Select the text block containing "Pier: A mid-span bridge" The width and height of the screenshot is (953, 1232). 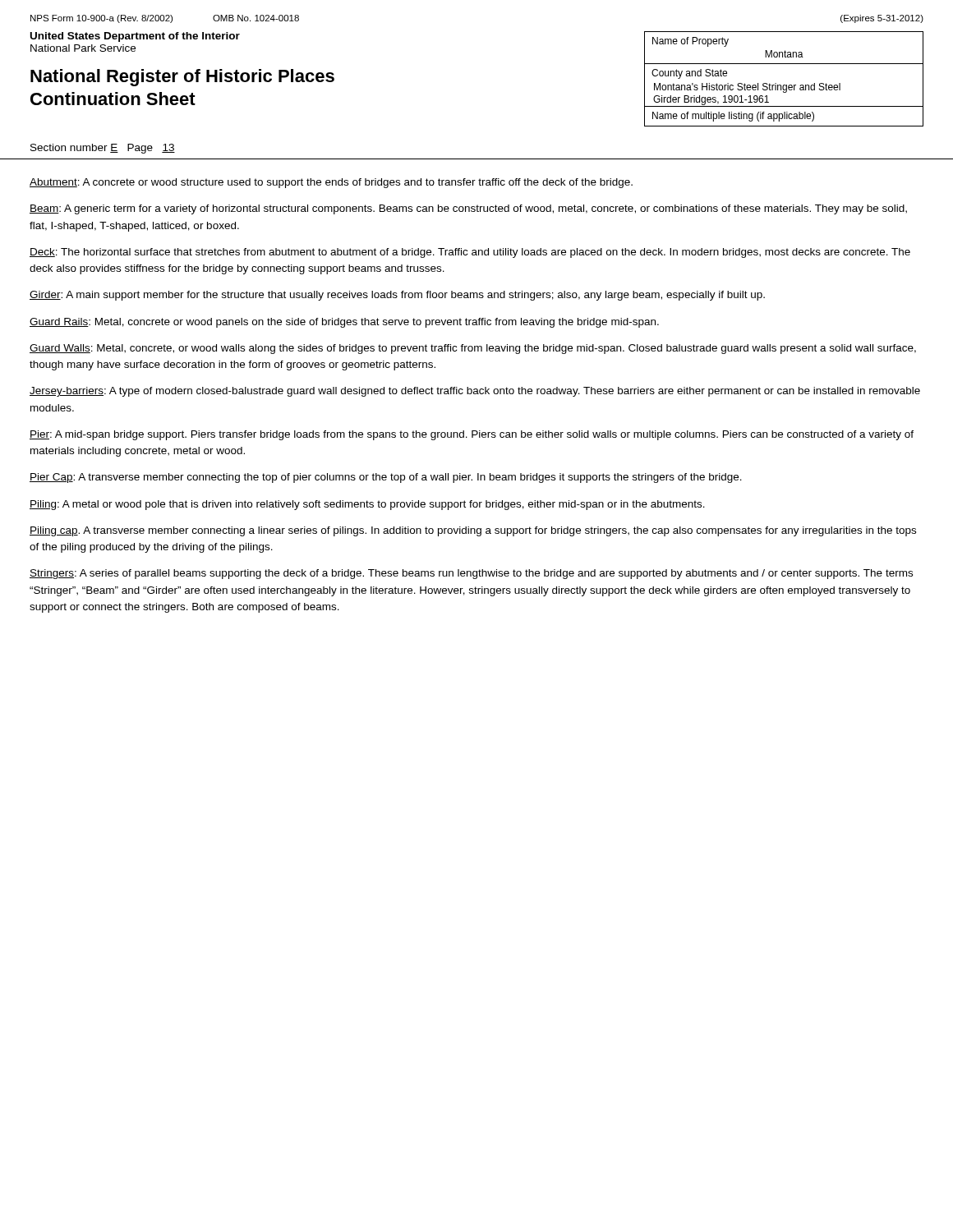click(x=472, y=442)
